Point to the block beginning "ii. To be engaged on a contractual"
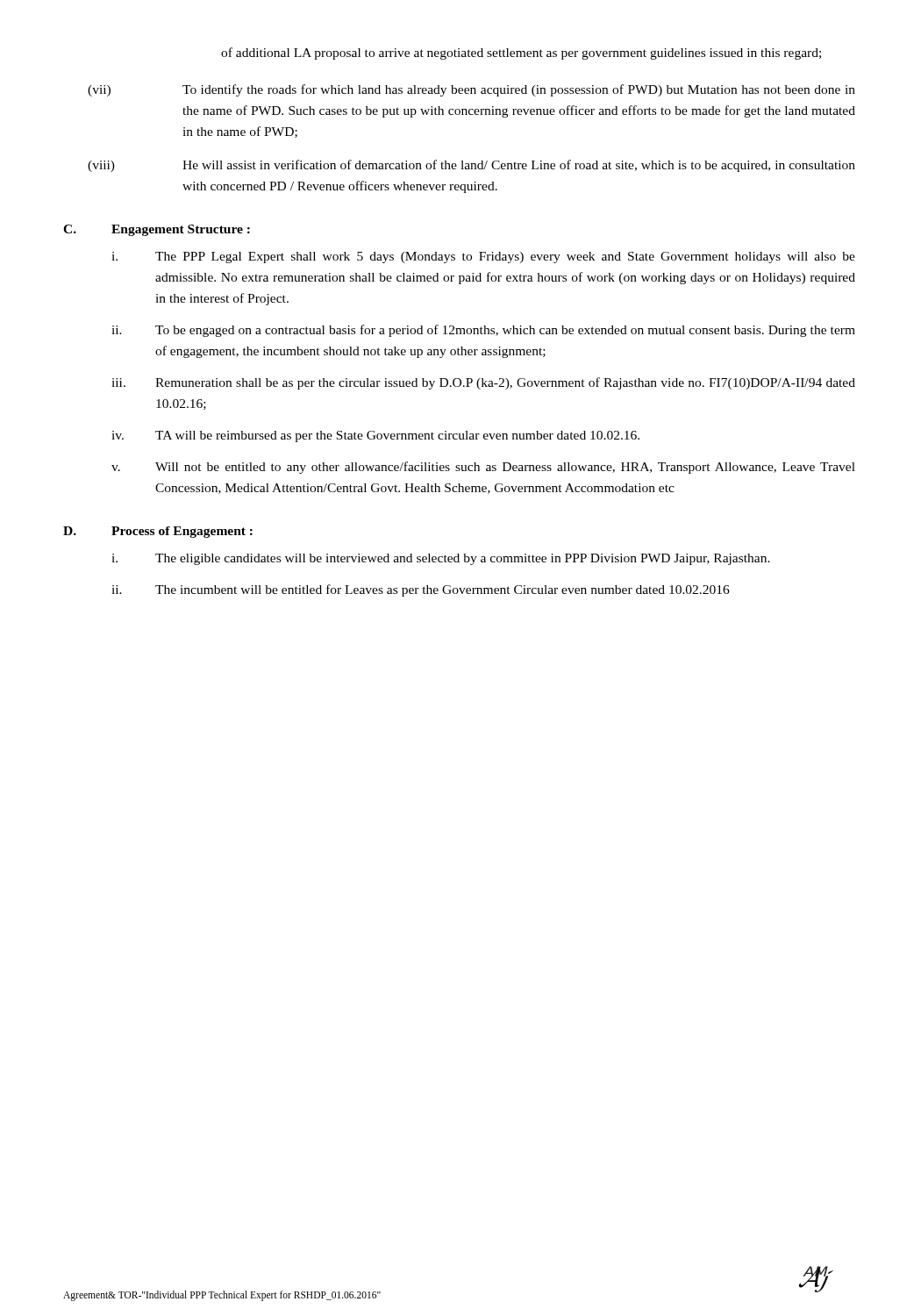921x1316 pixels. (483, 341)
